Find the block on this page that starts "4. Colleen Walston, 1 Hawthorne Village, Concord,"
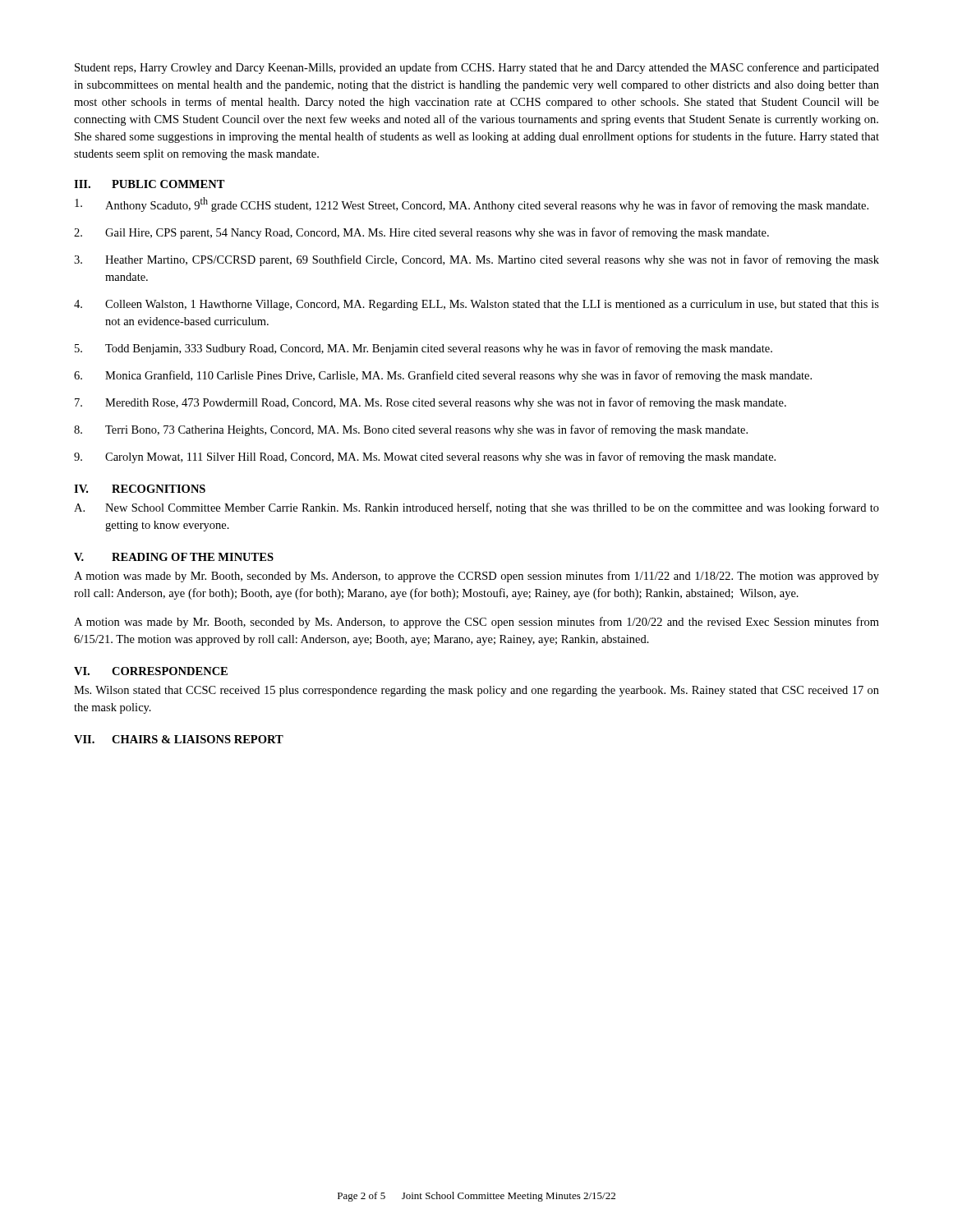953x1232 pixels. (476, 313)
